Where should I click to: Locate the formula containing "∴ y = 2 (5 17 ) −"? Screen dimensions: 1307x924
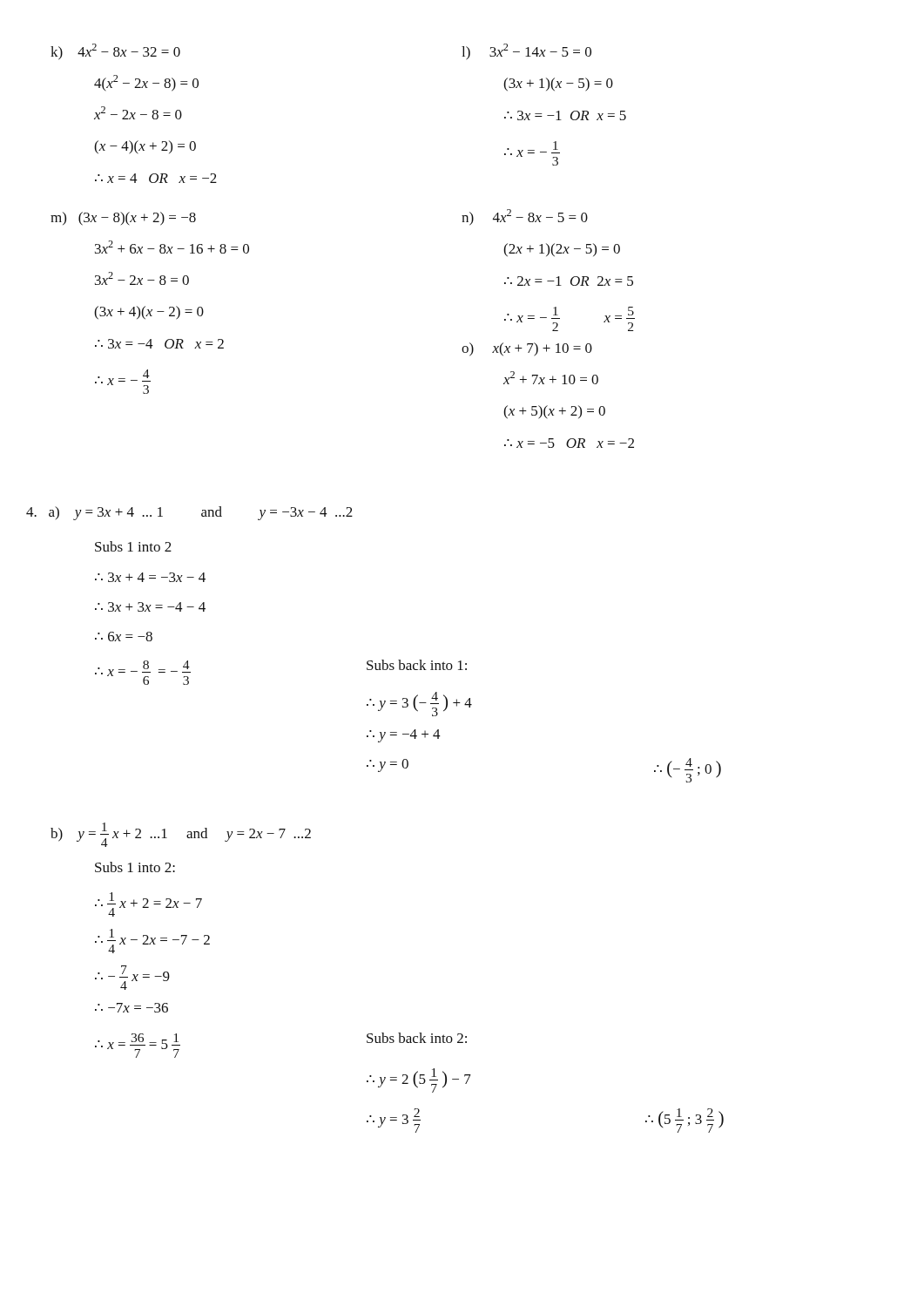(x=418, y=1080)
